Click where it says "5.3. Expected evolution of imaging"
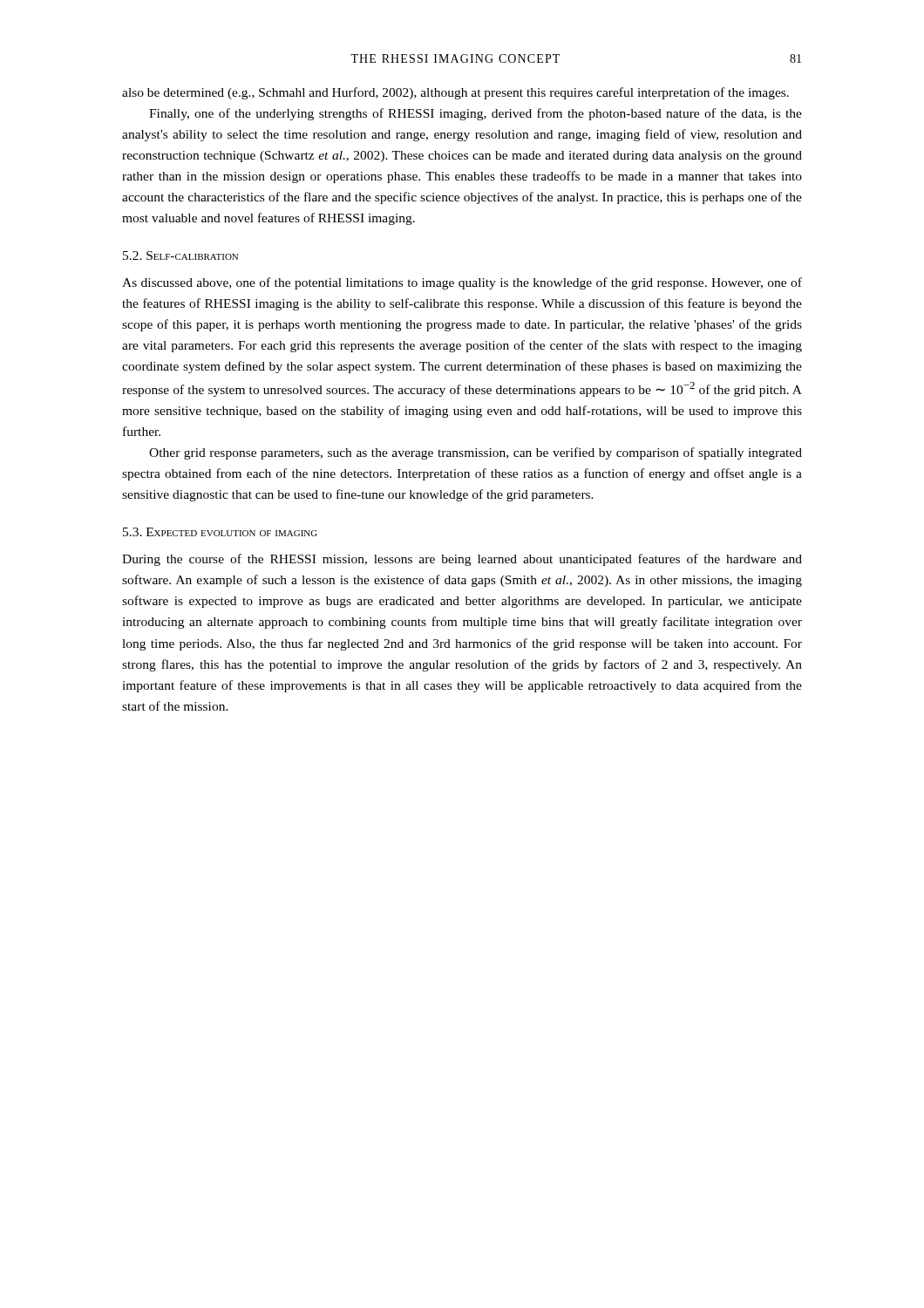 click(x=220, y=532)
